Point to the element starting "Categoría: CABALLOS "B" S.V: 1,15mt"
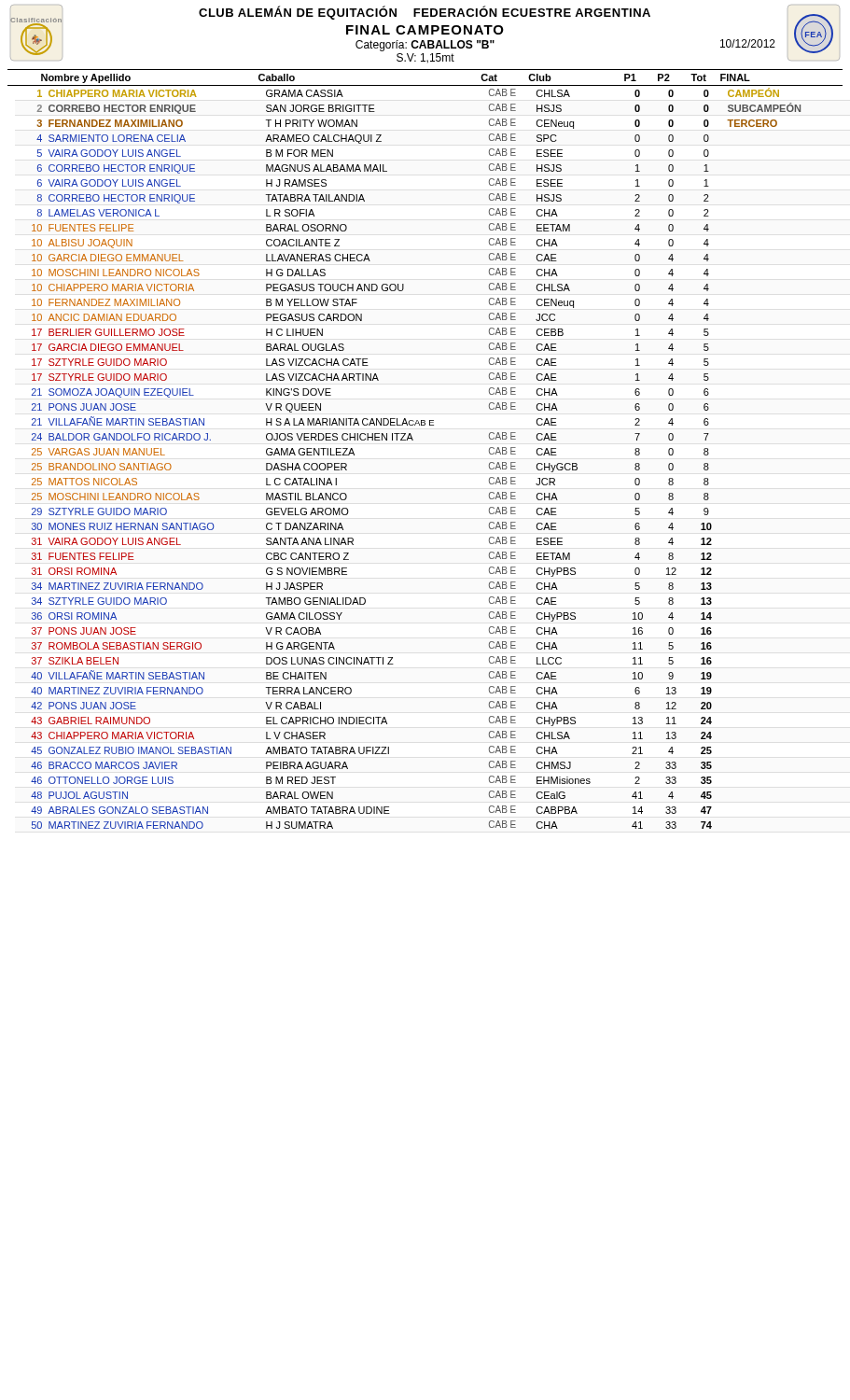The height and width of the screenshot is (1400, 850). point(418,46)
